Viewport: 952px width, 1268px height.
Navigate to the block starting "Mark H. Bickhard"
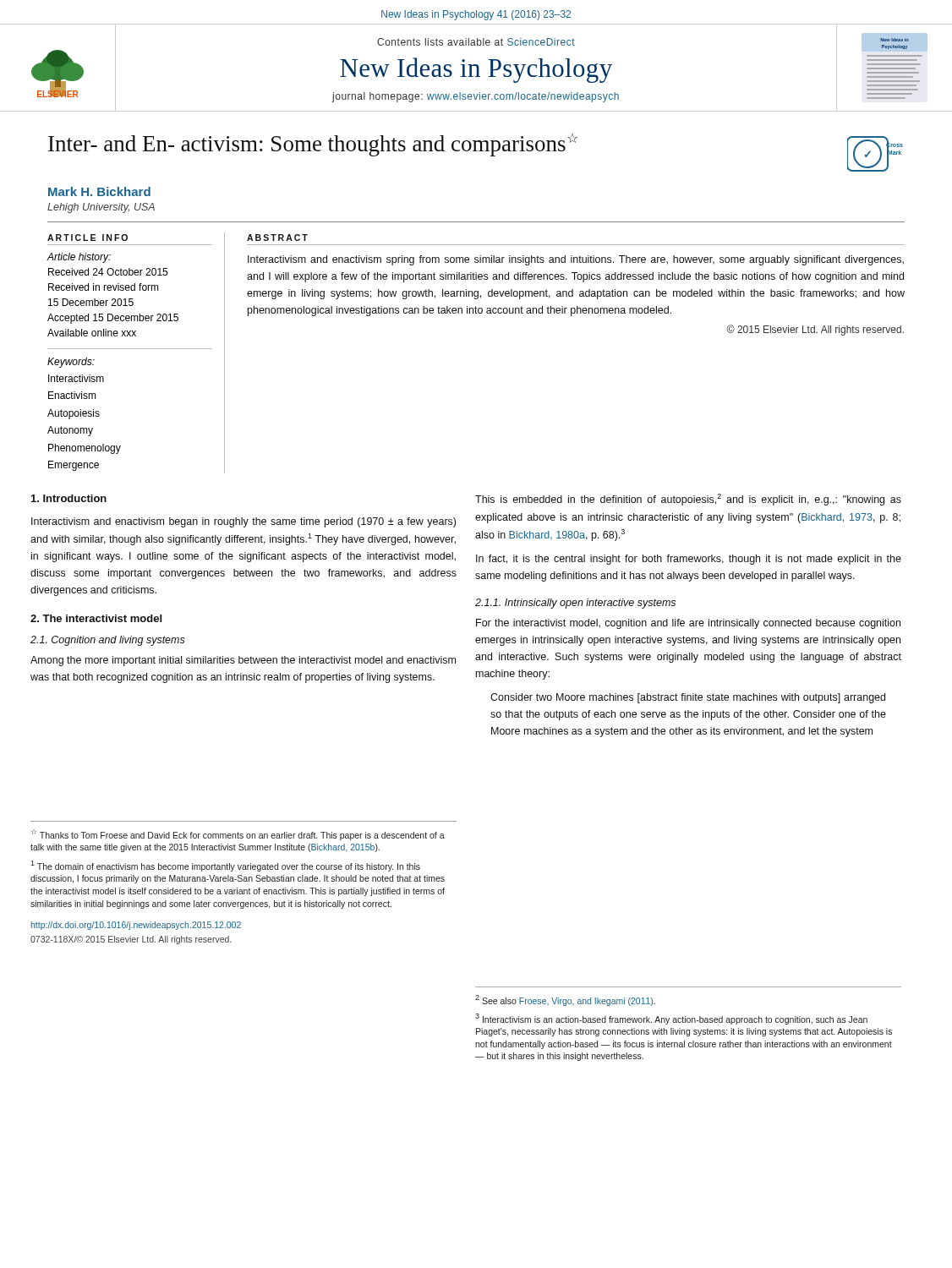[x=99, y=191]
